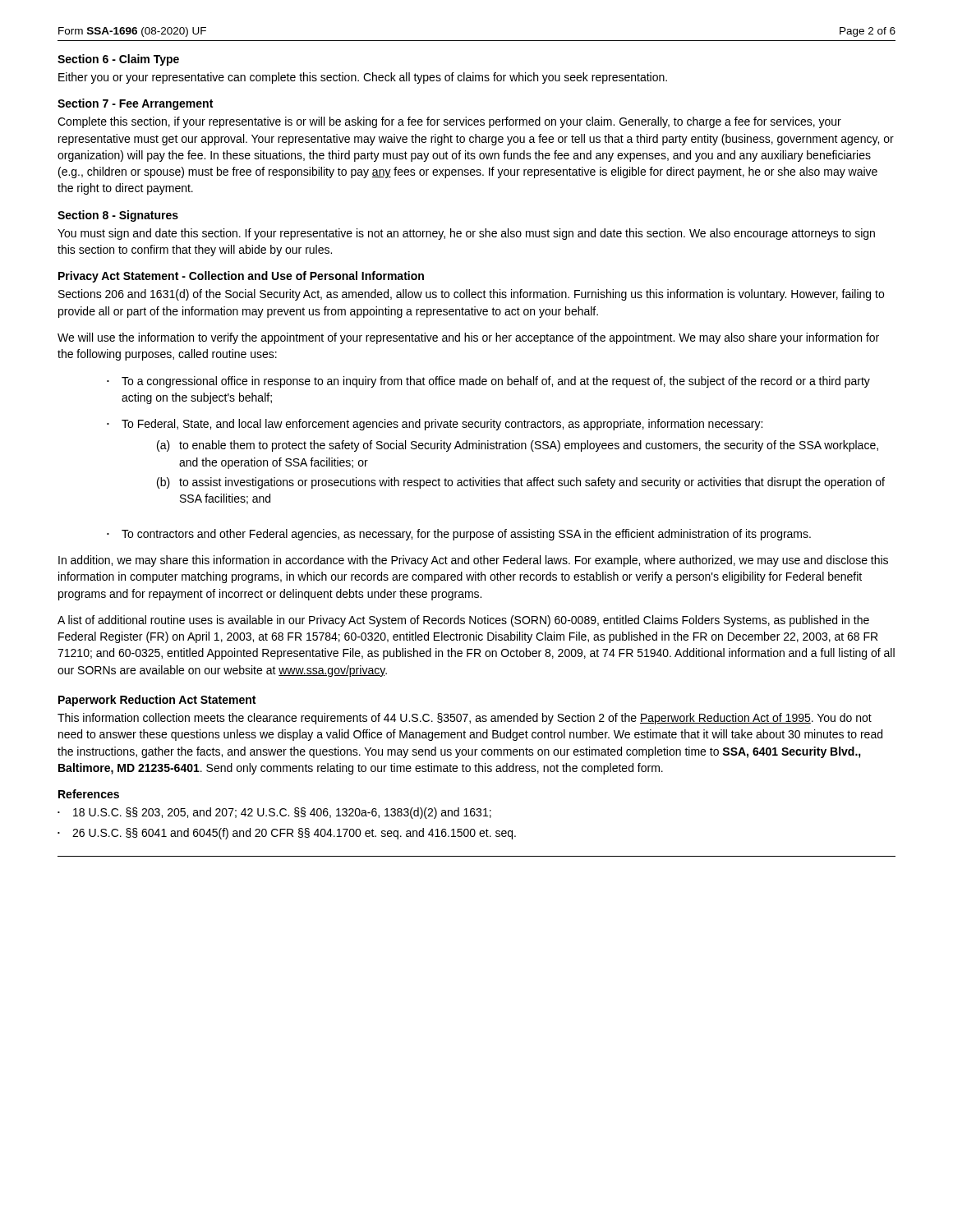Select the list item containing "• To contractors"
953x1232 pixels.
click(501, 534)
